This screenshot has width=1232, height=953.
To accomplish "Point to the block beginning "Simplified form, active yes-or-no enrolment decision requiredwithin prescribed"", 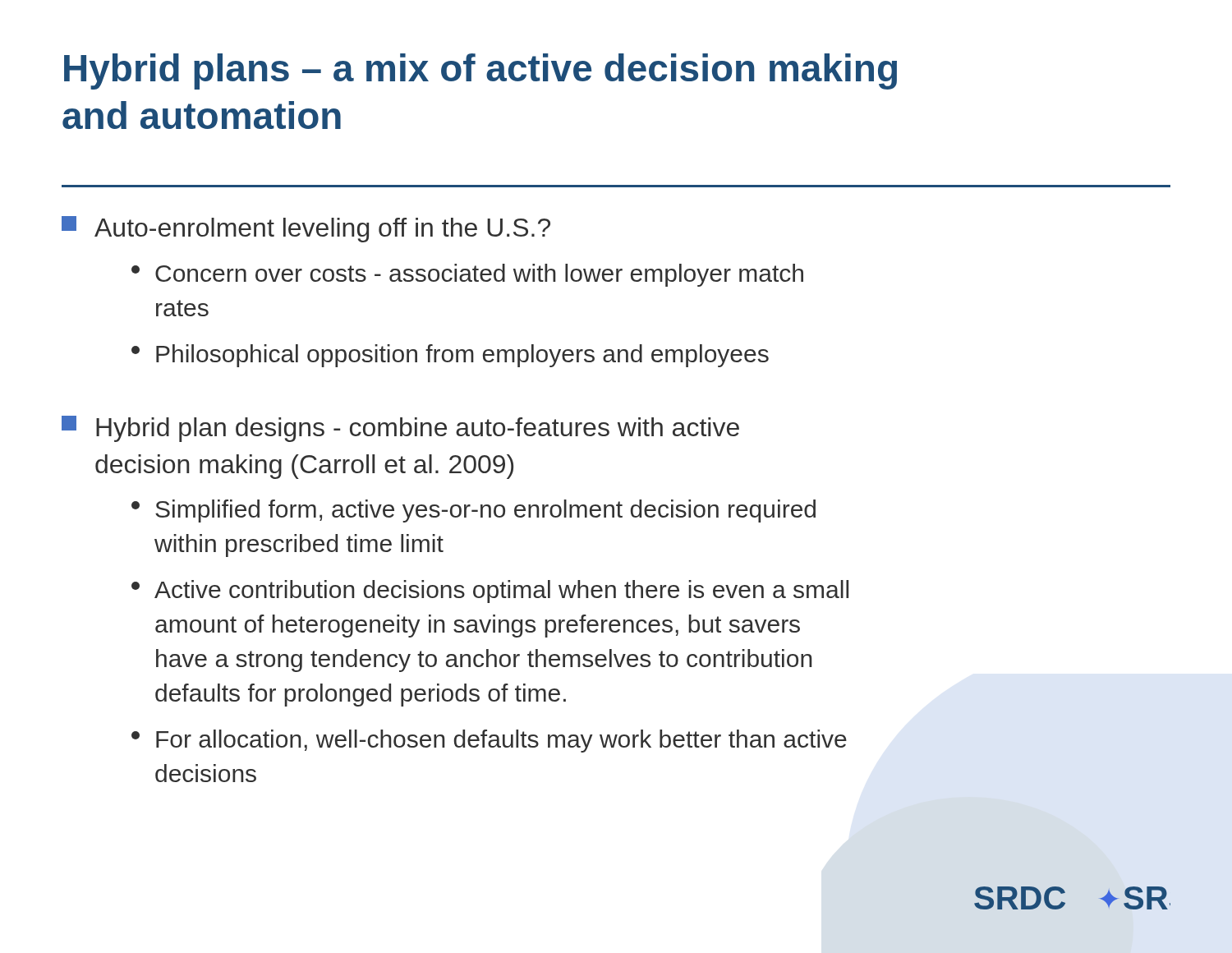I will click(474, 527).
